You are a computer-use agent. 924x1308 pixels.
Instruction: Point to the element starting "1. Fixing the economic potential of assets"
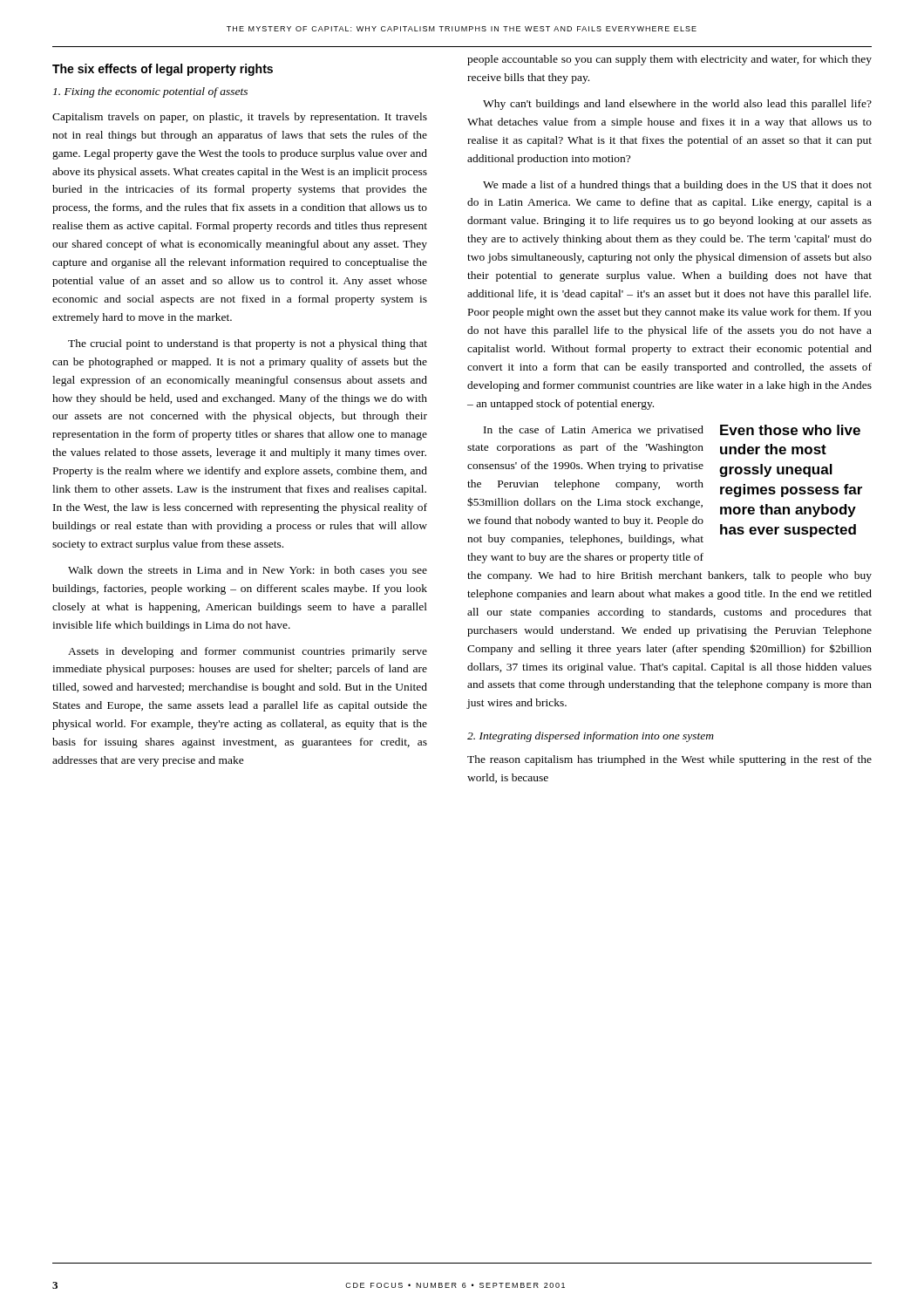click(x=150, y=91)
